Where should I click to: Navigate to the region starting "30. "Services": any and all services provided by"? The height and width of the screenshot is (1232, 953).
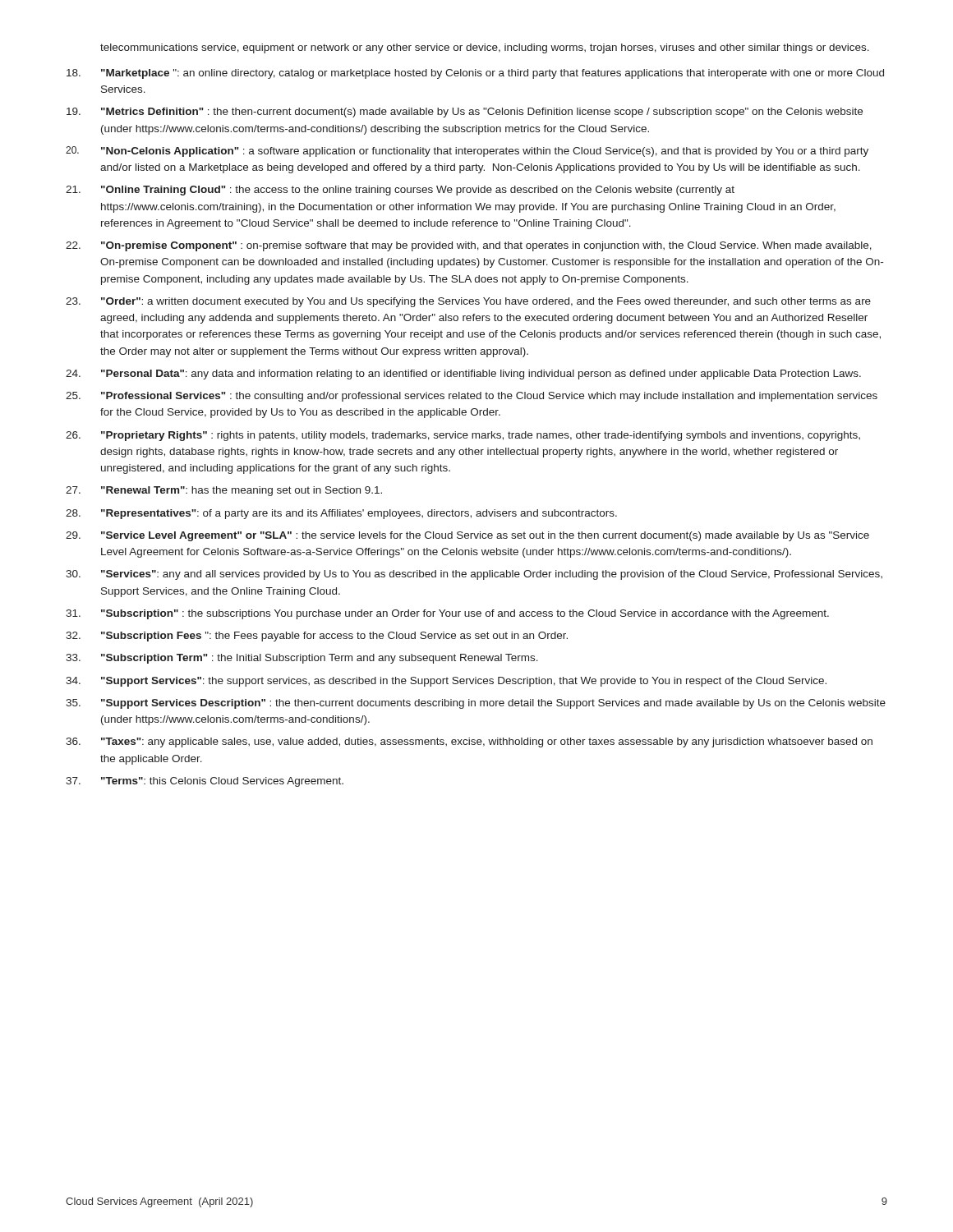click(x=476, y=583)
